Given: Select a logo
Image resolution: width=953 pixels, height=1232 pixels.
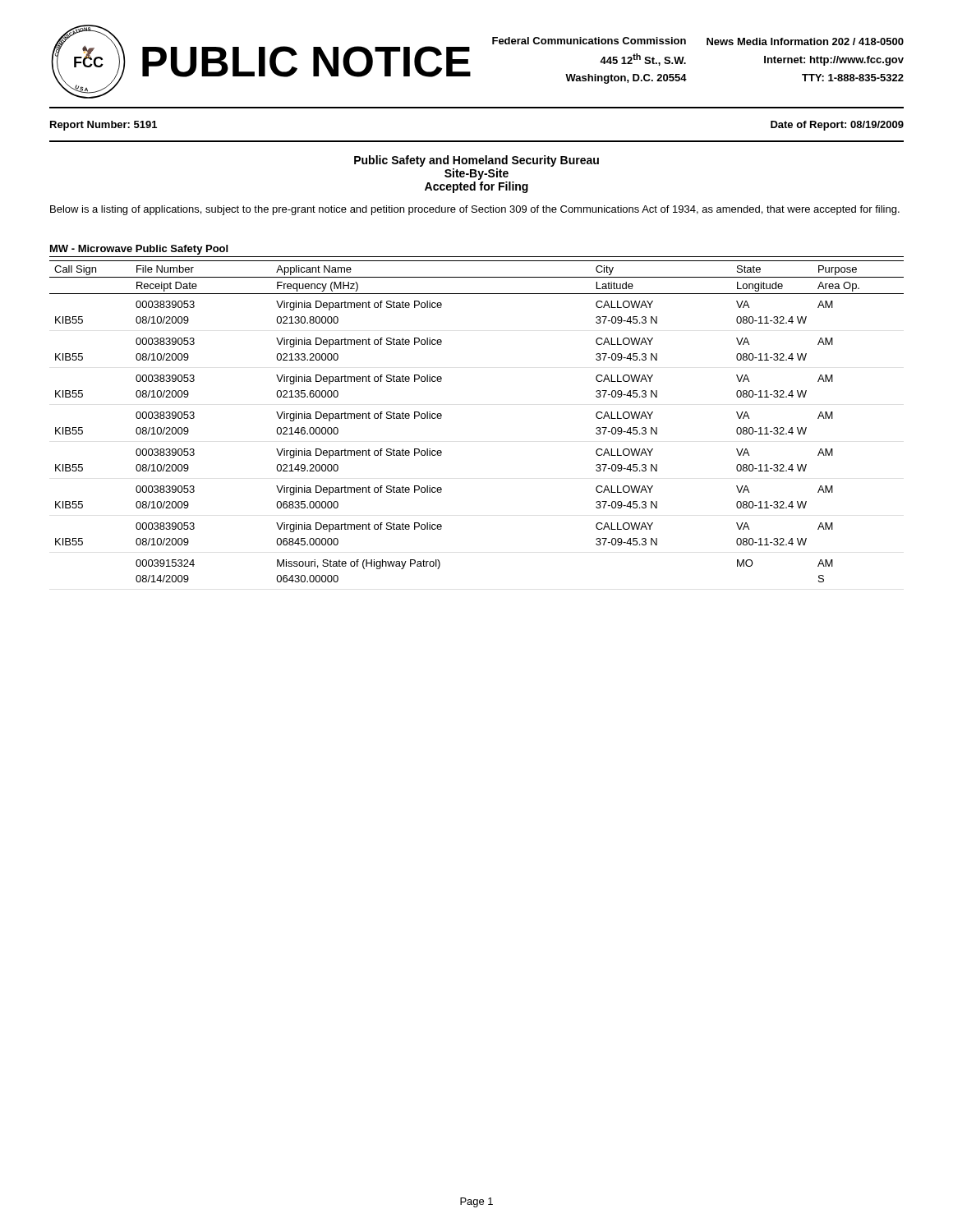Looking at the screenshot, I should click(88, 62).
